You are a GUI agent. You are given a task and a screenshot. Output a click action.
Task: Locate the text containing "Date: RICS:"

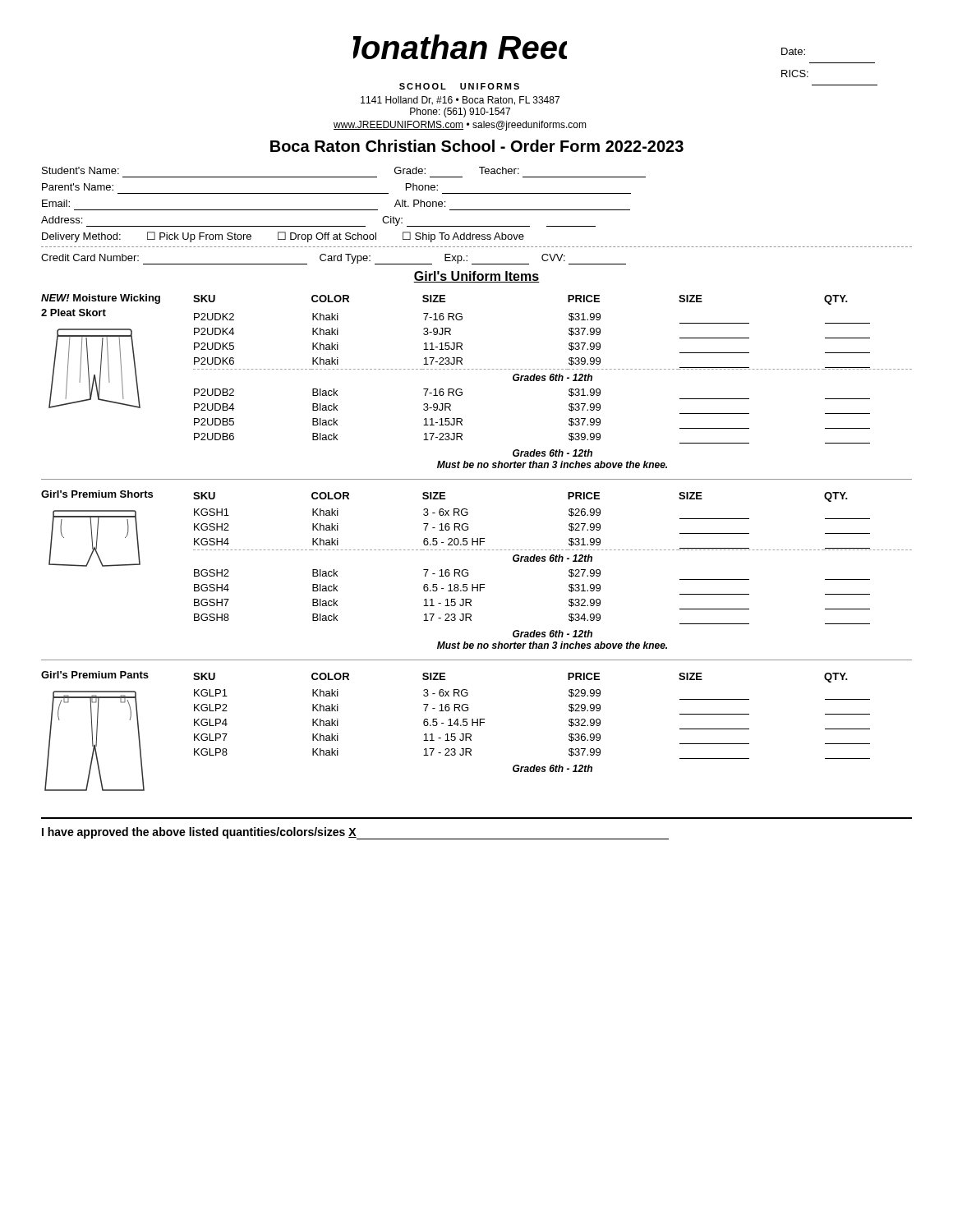click(829, 63)
